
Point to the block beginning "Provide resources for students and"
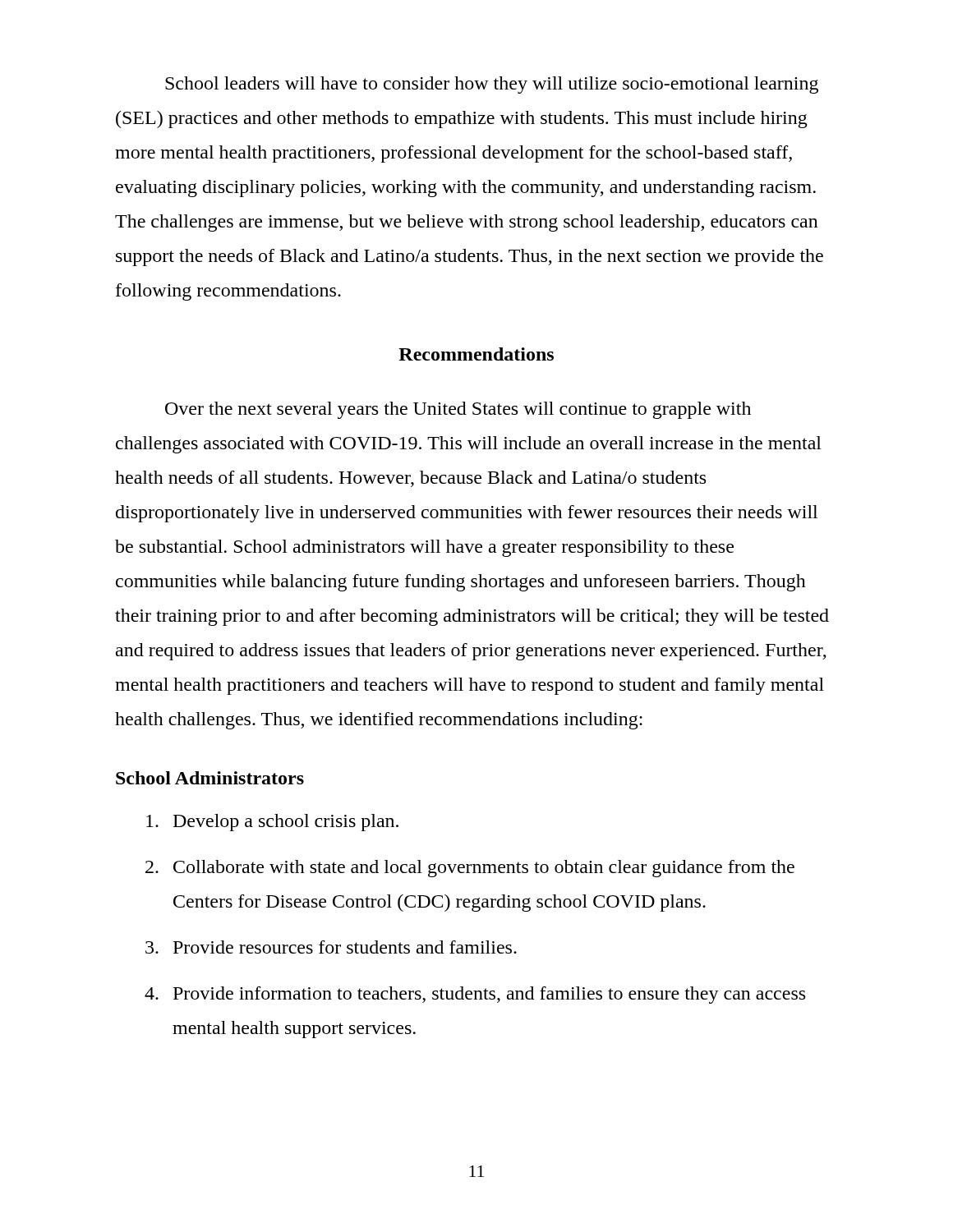(x=501, y=947)
